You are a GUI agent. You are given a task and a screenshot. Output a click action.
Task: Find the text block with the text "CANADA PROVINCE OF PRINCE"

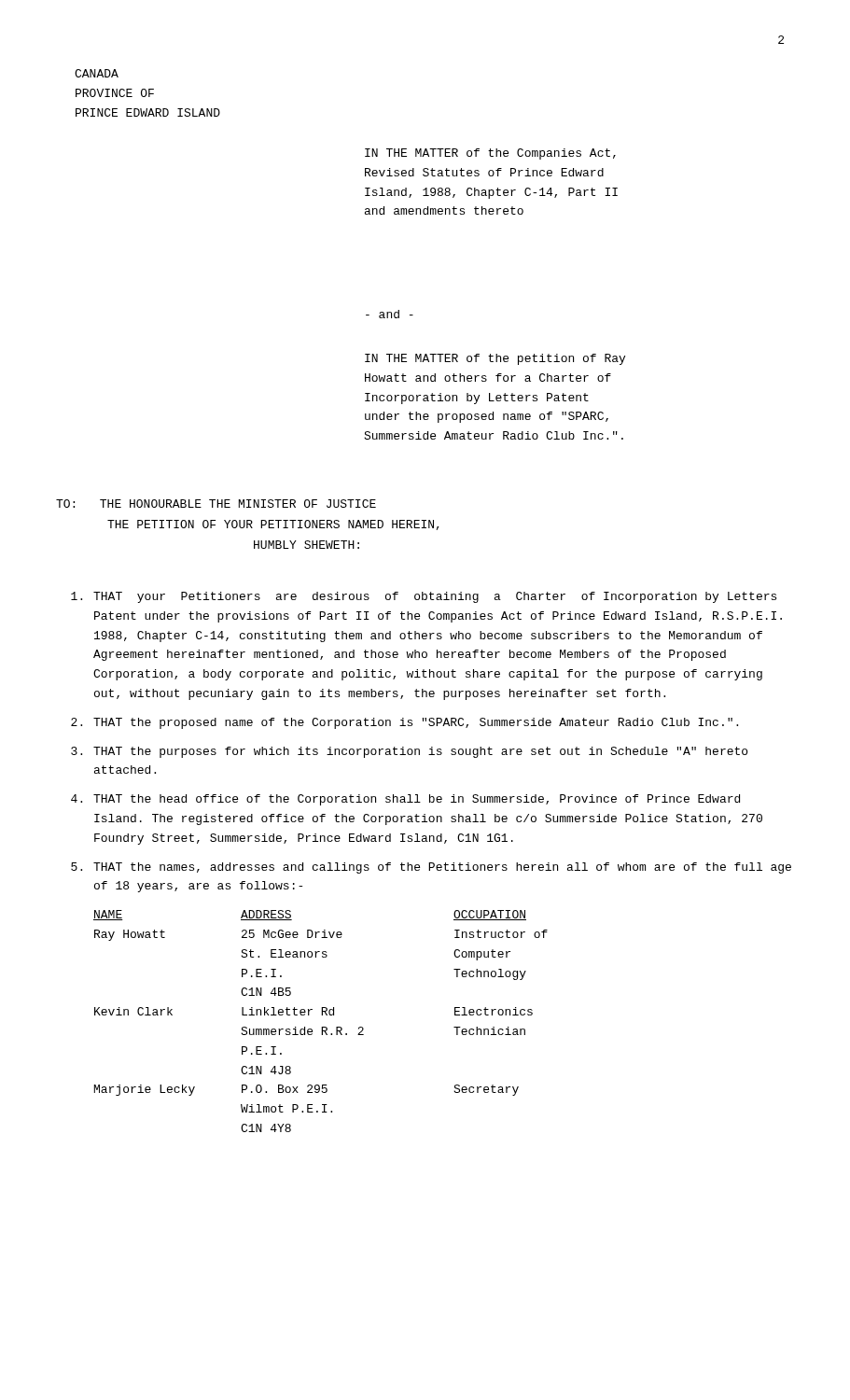point(147,94)
